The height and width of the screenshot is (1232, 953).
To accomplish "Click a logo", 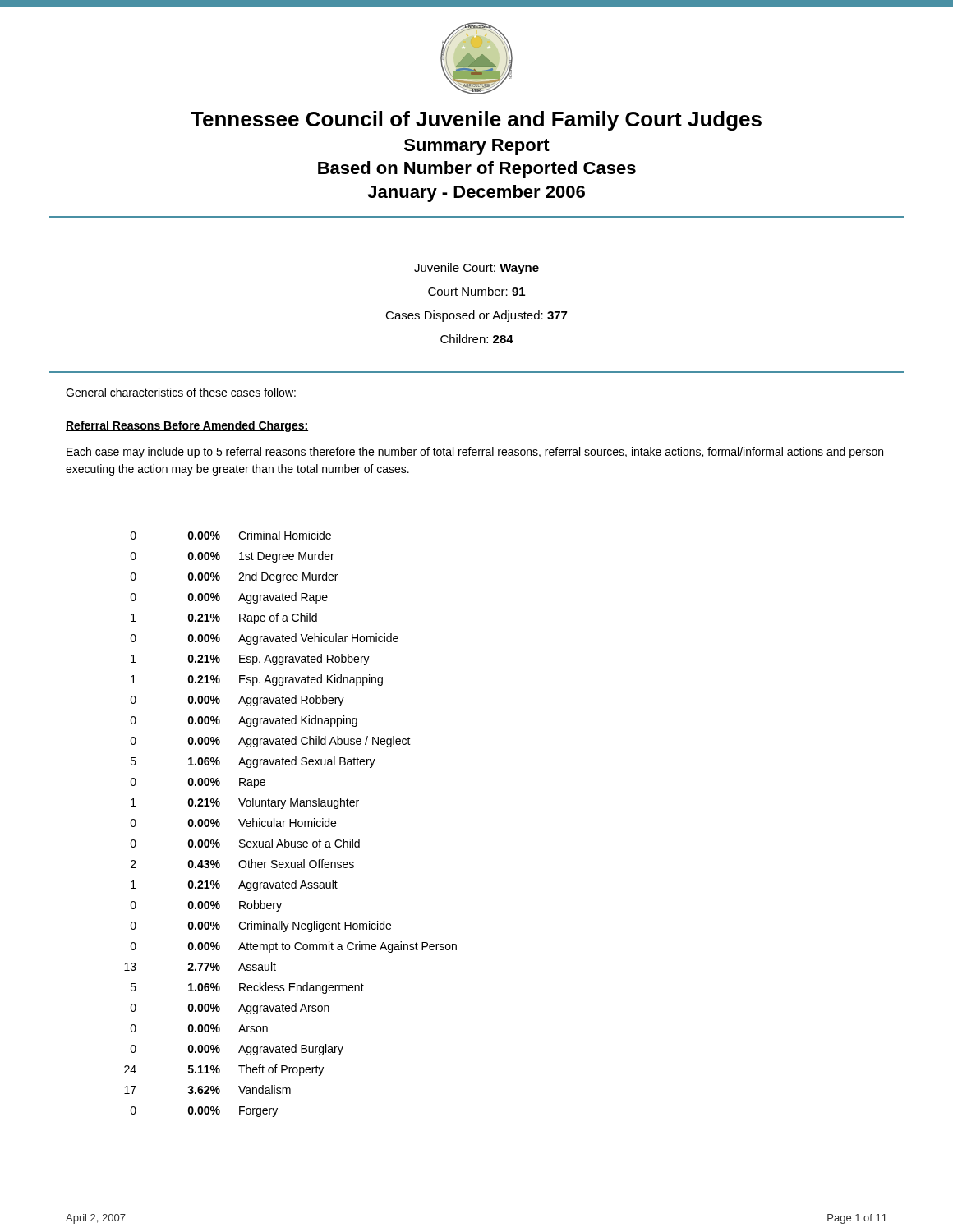I will coord(476,60).
